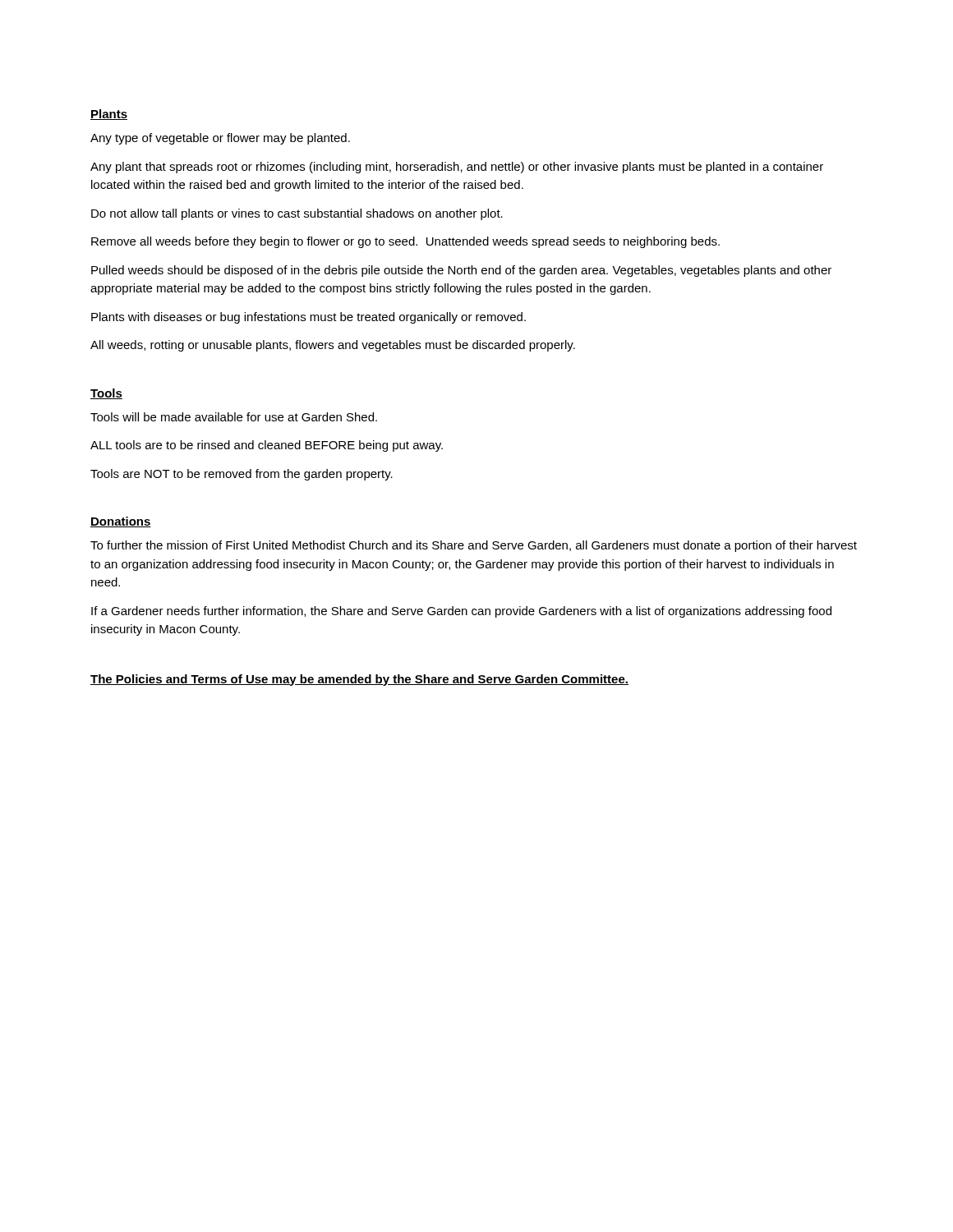Find the block on this page that starts "ALL tools are"
The image size is (953, 1232).
[267, 445]
